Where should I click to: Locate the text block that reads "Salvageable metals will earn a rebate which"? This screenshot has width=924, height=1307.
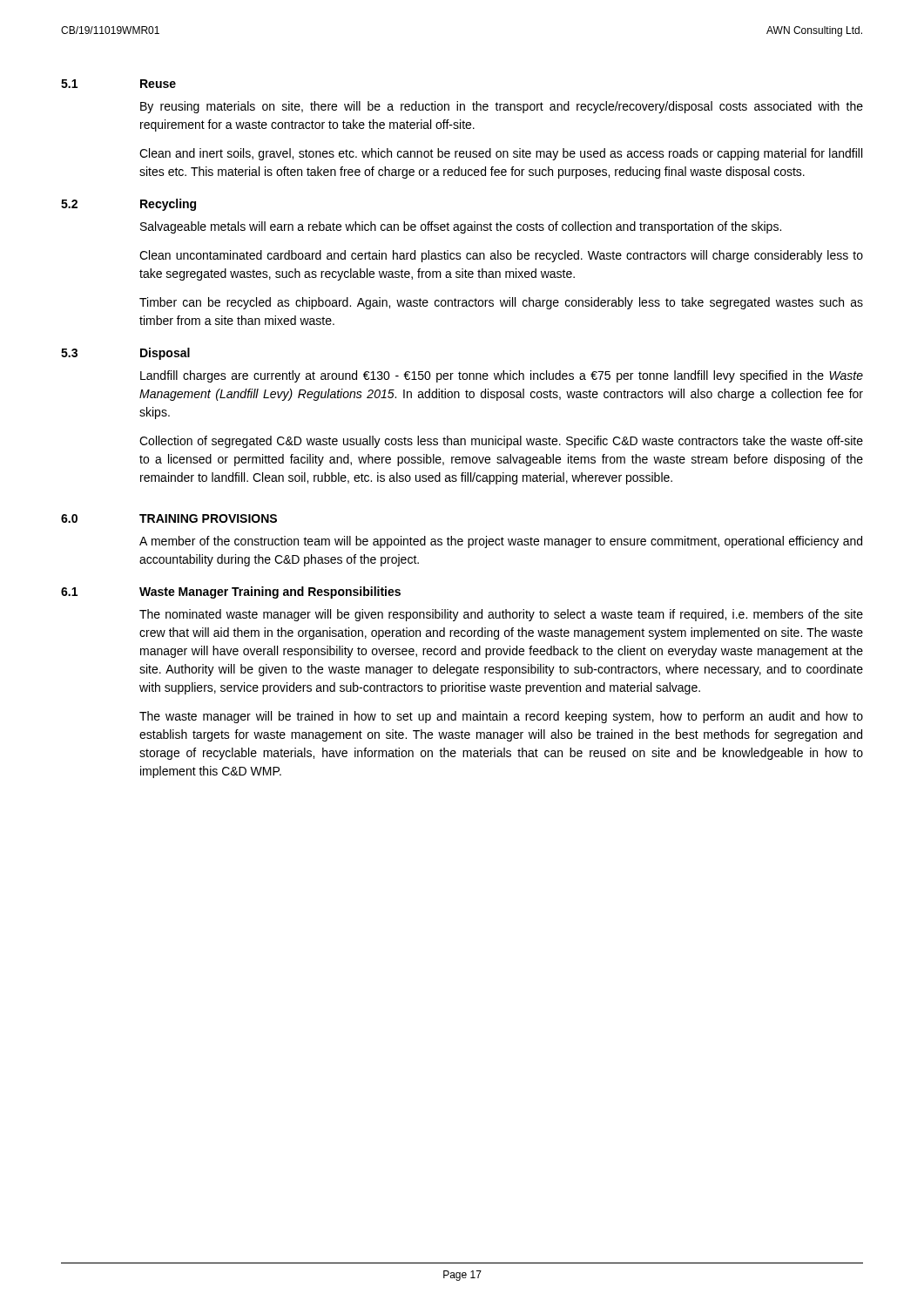pyautogui.click(x=501, y=274)
